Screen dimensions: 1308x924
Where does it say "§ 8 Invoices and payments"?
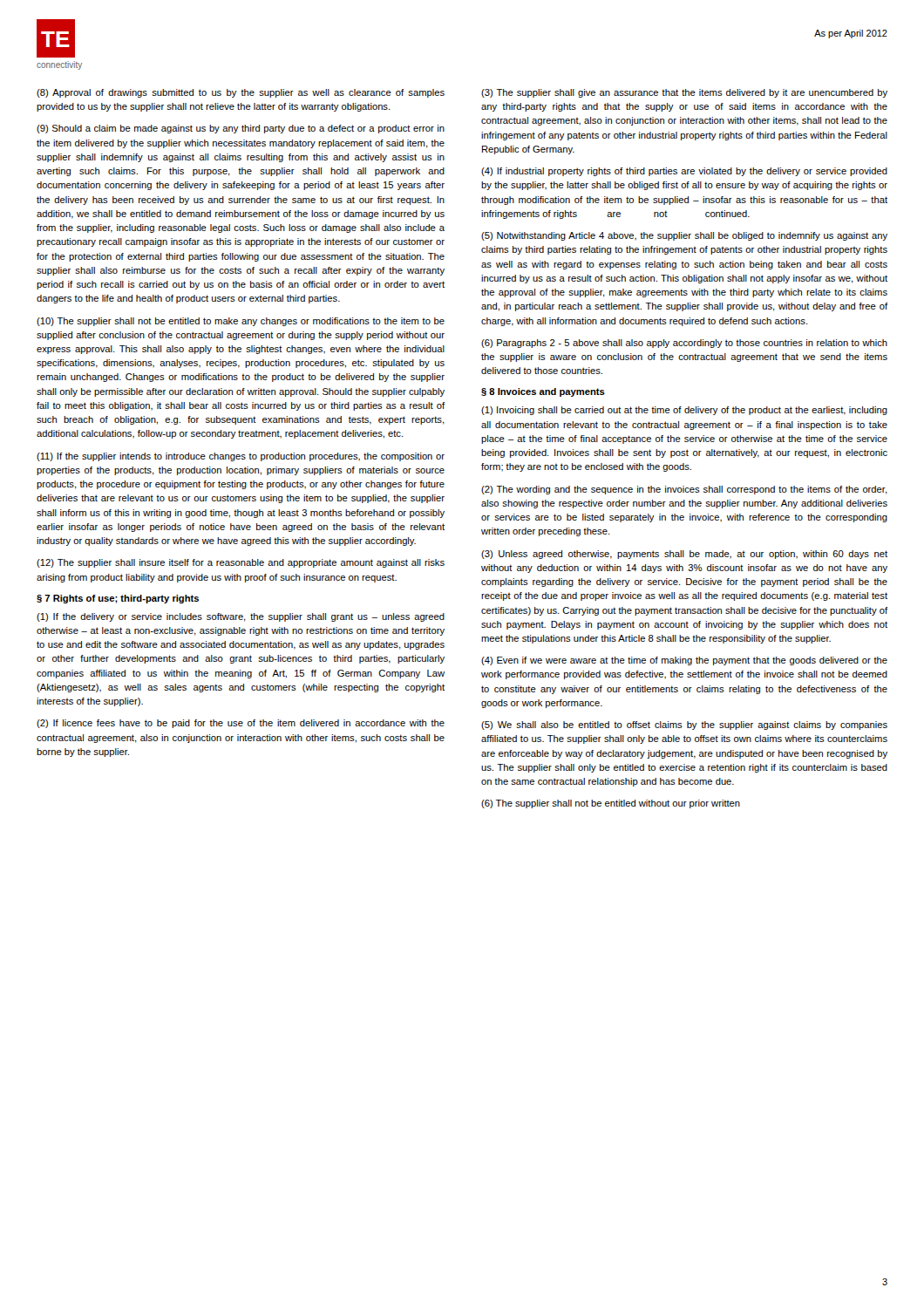[x=543, y=392]
